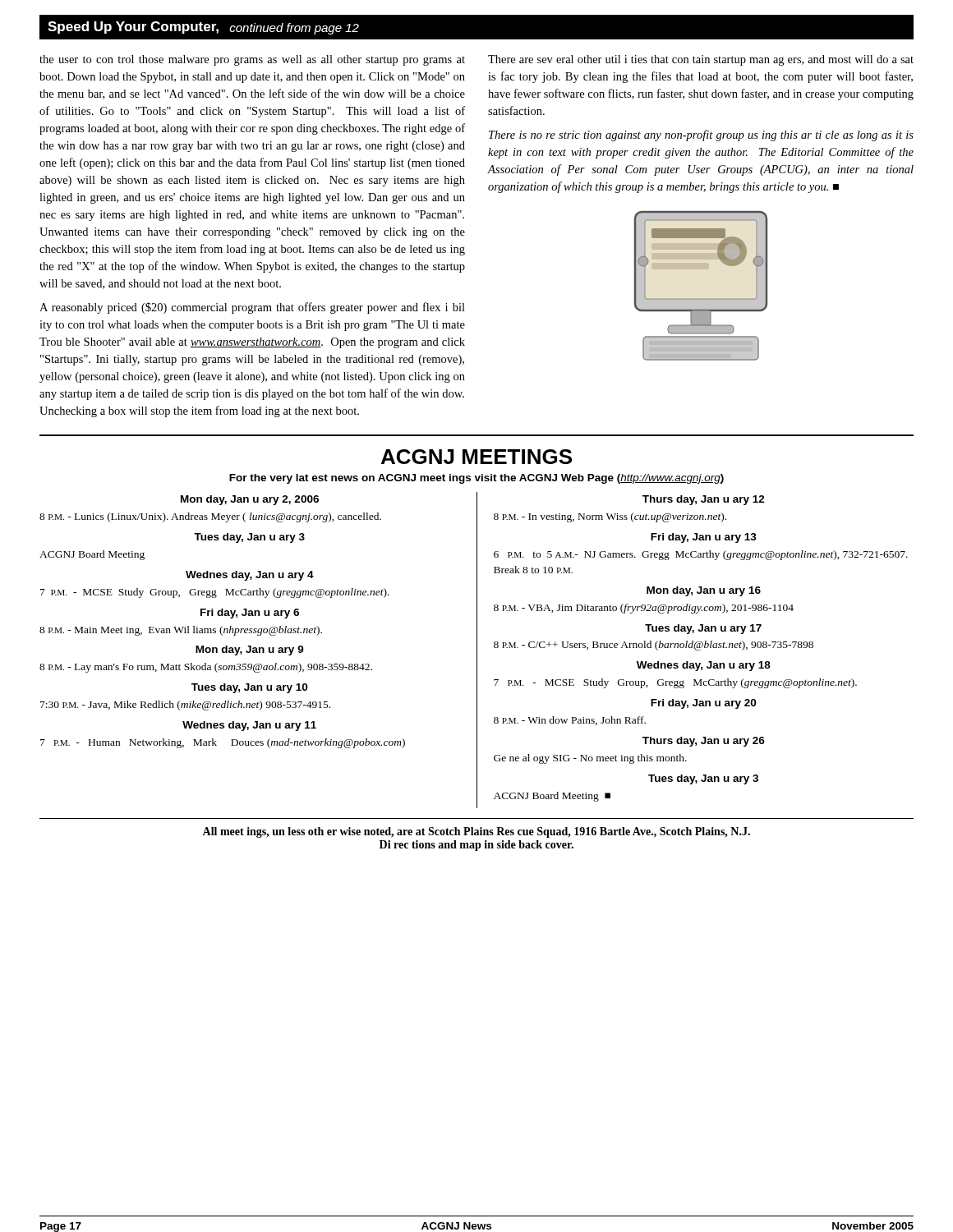
Task: Point to the text starting "Mon day, Jan u ary 16 8"
Action: coord(703,599)
